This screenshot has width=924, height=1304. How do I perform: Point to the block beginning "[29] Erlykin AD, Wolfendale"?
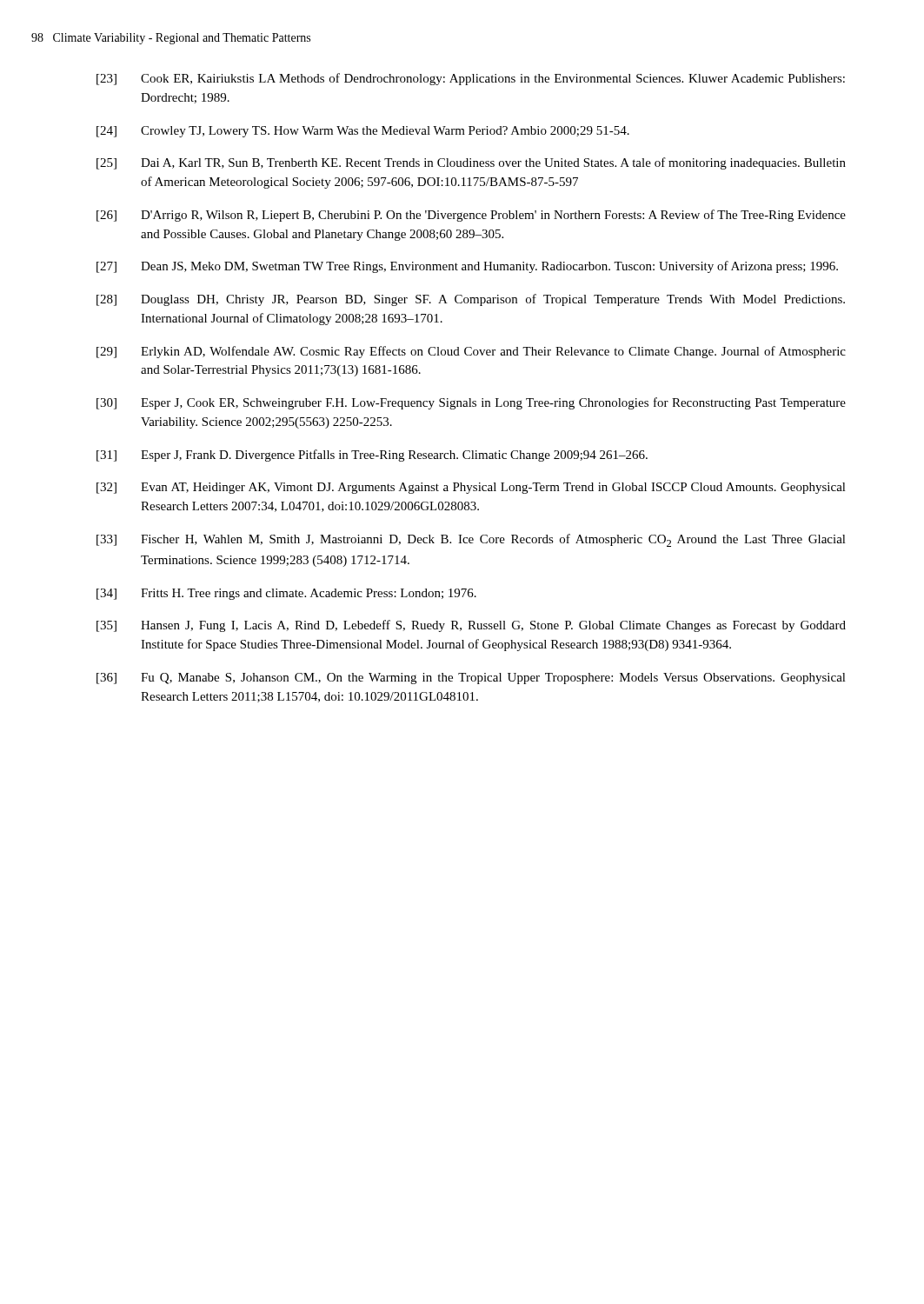(471, 361)
